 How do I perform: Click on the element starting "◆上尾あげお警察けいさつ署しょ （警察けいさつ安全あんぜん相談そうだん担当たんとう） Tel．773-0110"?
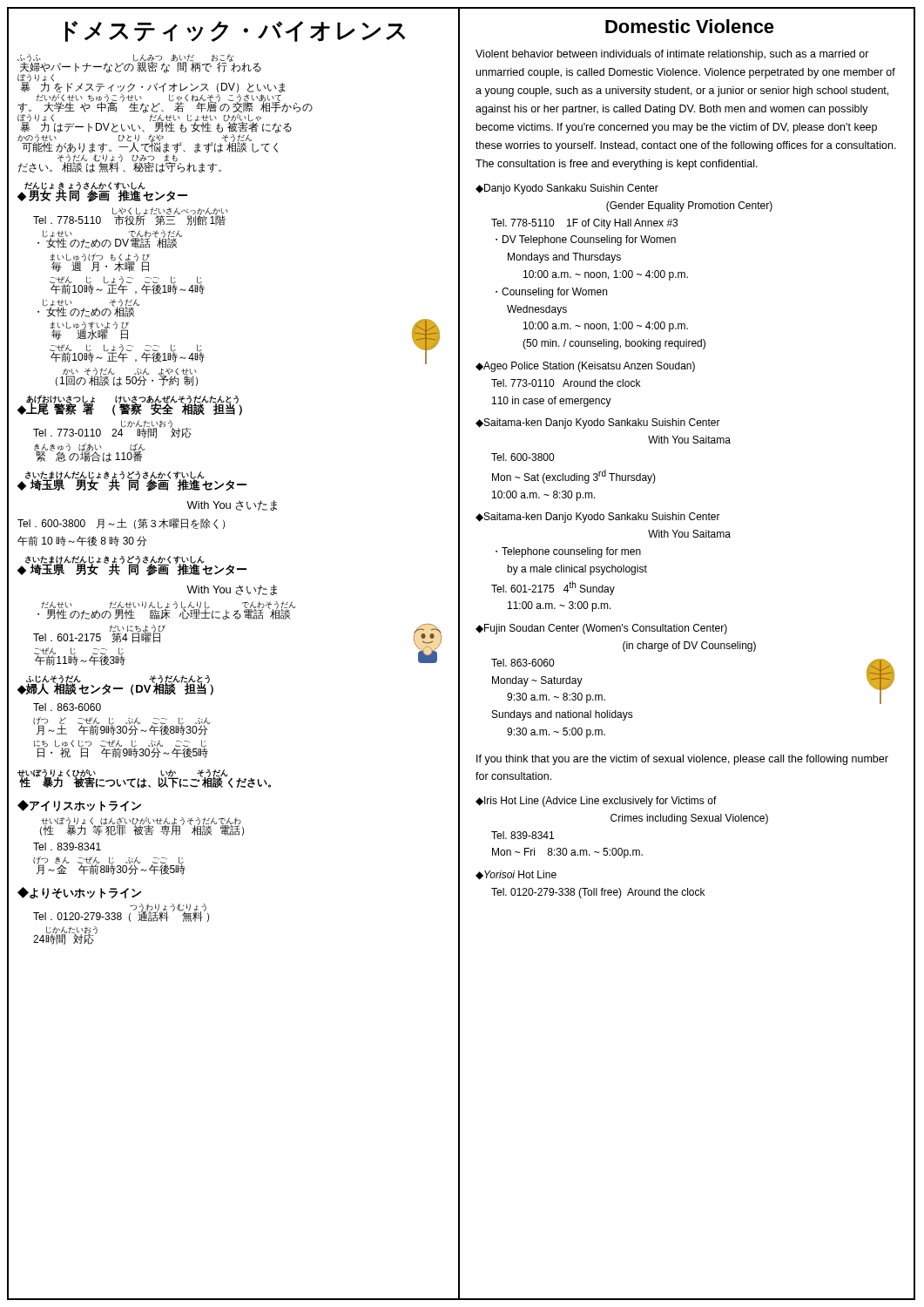tap(130, 405)
